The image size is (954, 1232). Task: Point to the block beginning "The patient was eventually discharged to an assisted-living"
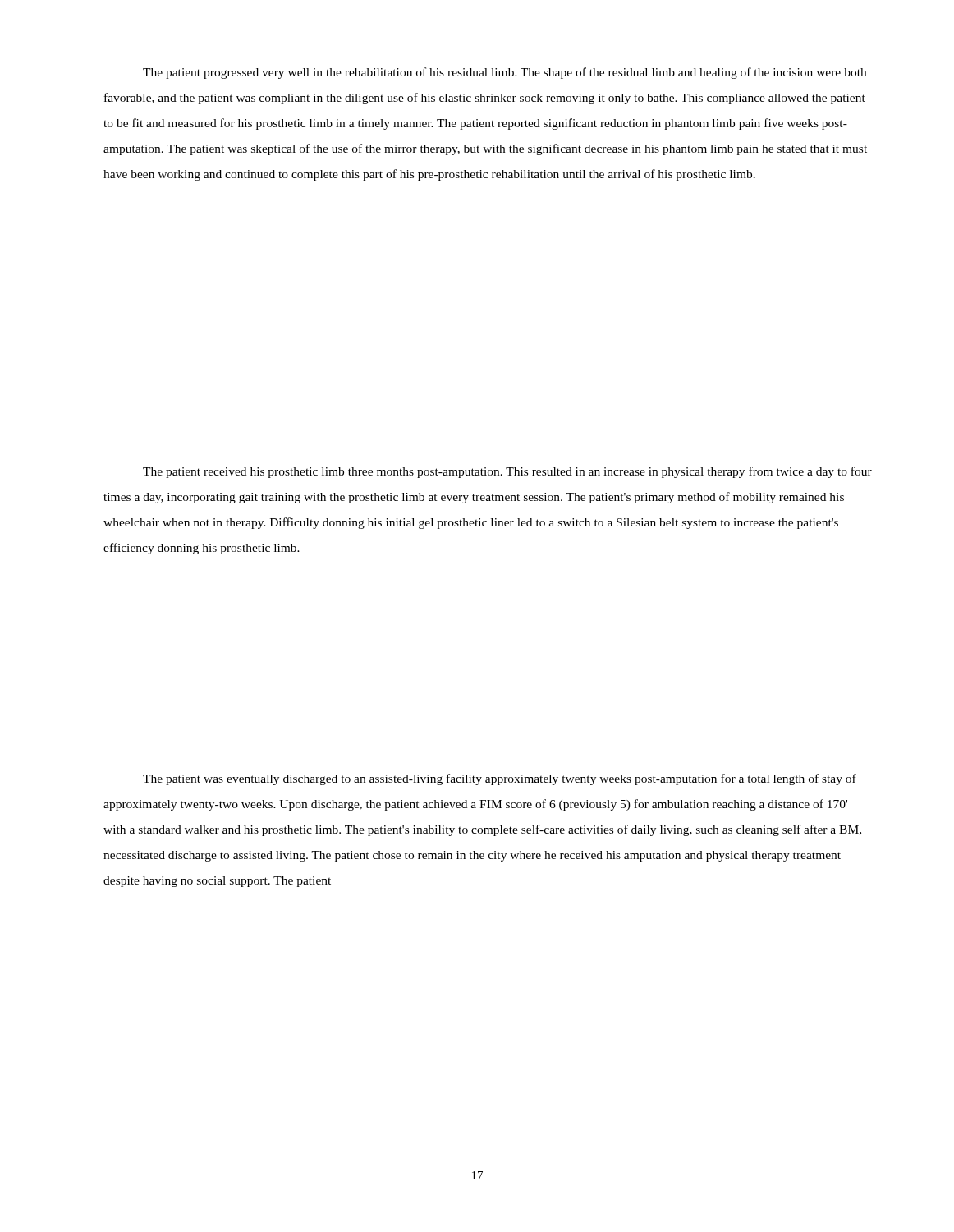click(488, 829)
